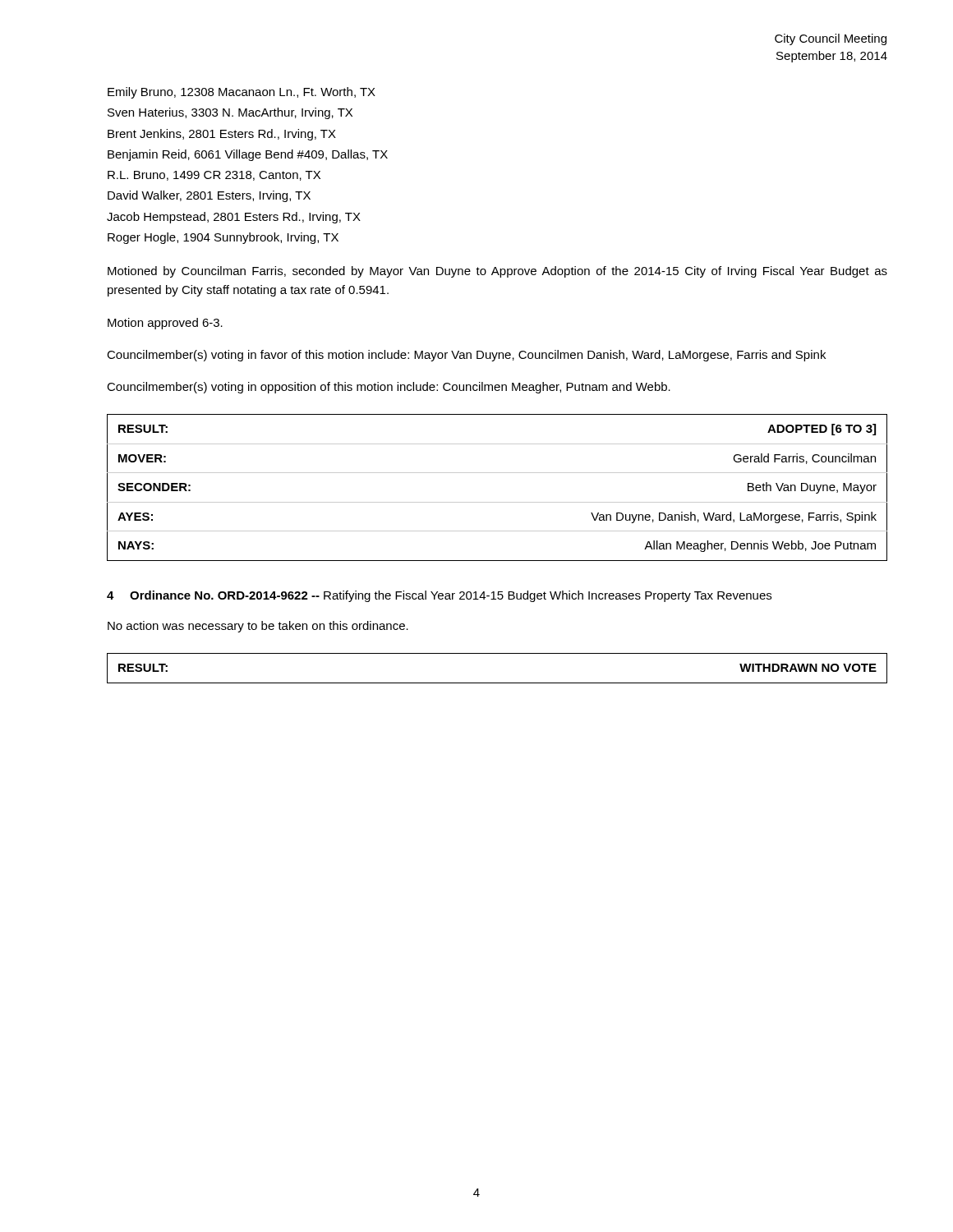The image size is (953, 1232).
Task: Locate the region starting "R.L. Bruno, 1499 CR 2318, Canton, TX"
Action: pyautogui.click(x=214, y=175)
